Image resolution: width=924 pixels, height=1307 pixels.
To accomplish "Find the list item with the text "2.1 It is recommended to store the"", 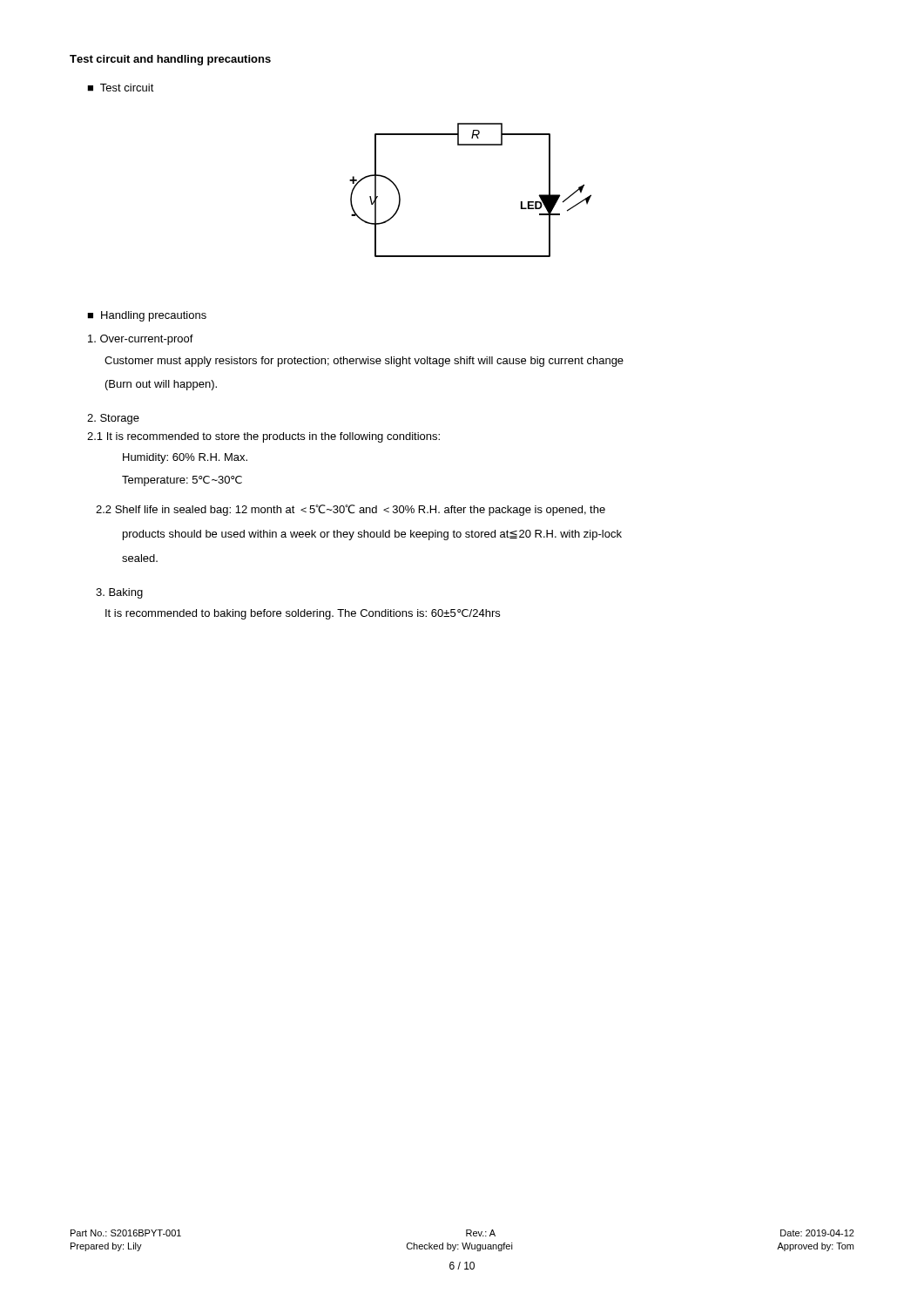I will coord(264,436).
